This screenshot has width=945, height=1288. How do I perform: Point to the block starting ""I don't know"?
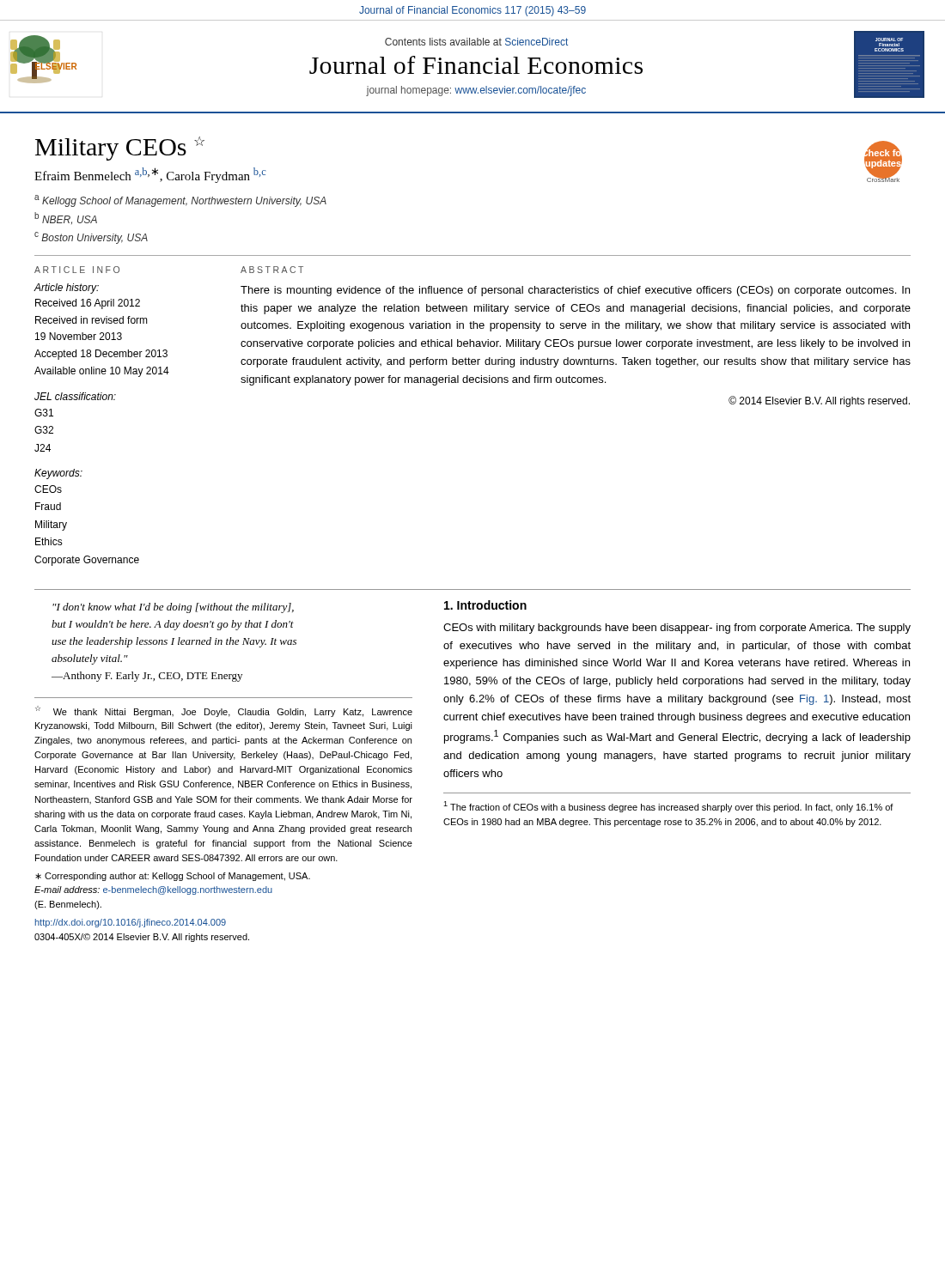tap(174, 641)
